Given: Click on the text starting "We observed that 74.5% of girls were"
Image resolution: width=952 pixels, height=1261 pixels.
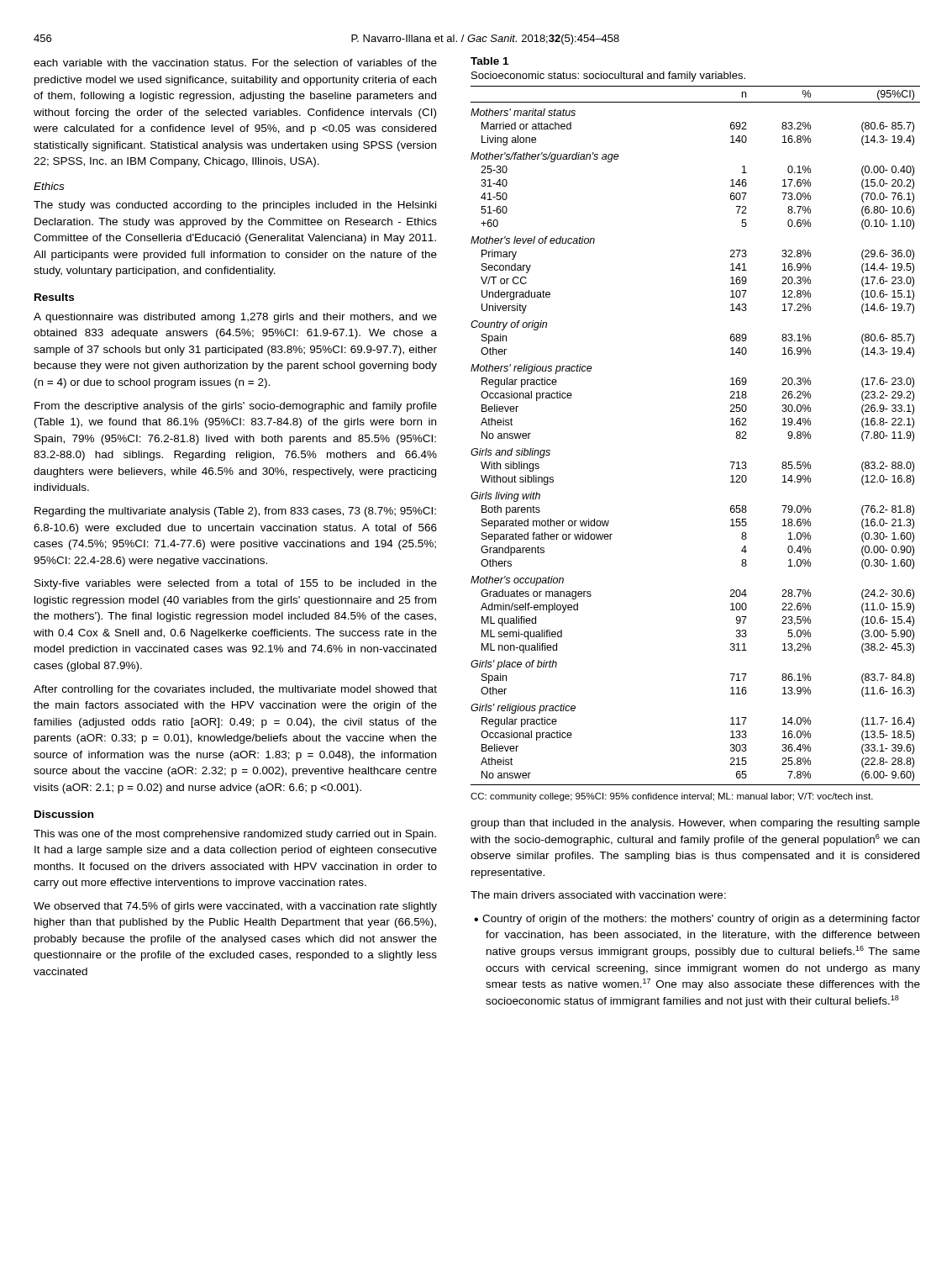Looking at the screenshot, I should (235, 939).
